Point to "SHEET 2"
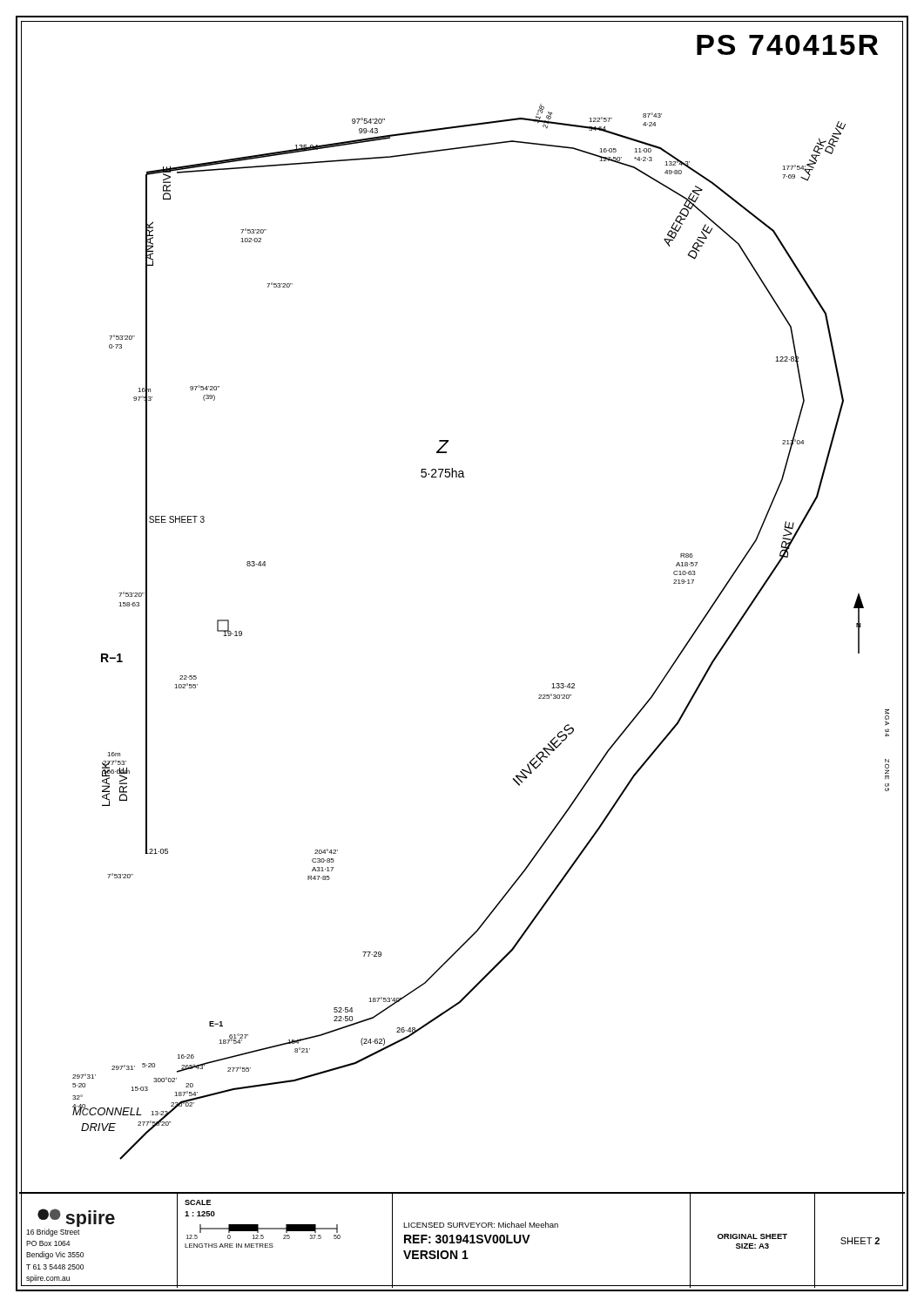The height and width of the screenshot is (1307, 924). point(860,1241)
